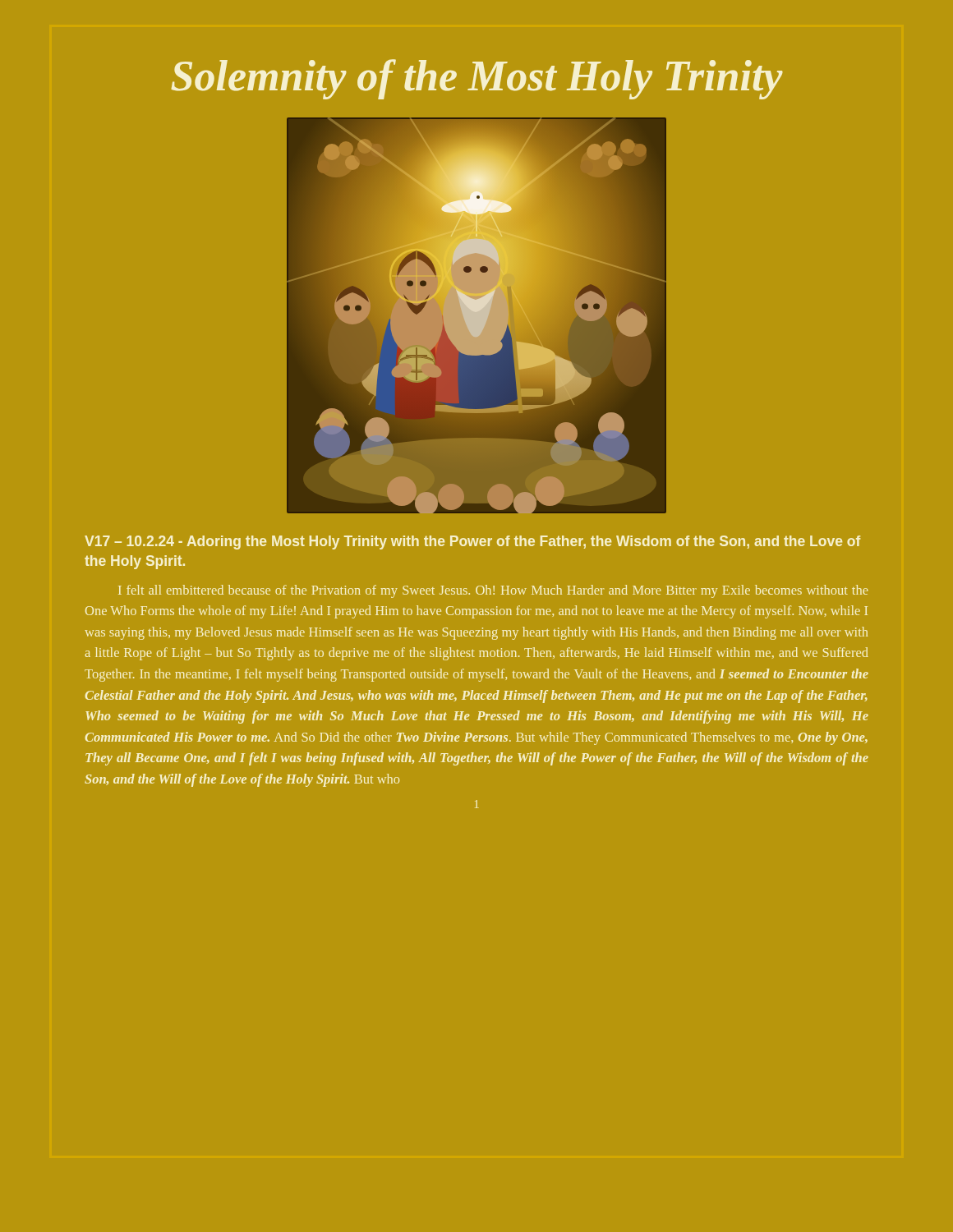Click where it says "Solemnity of the Most Holy Trinity"

point(476,76)
